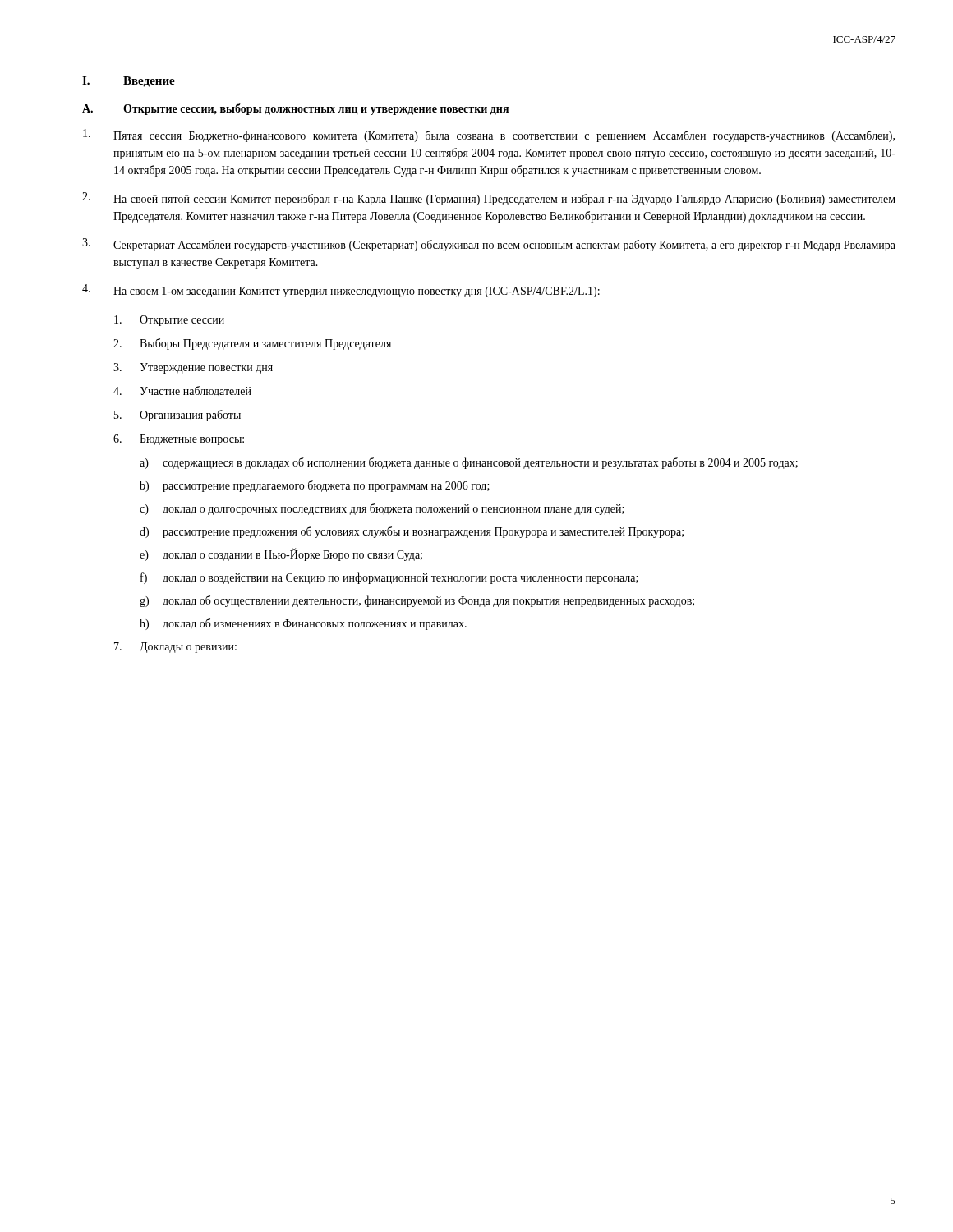953x1232 pixels.
Task: Locate the text starting "e) доклад о создании в Нью-Йорке"
Action: pos(281,554)
